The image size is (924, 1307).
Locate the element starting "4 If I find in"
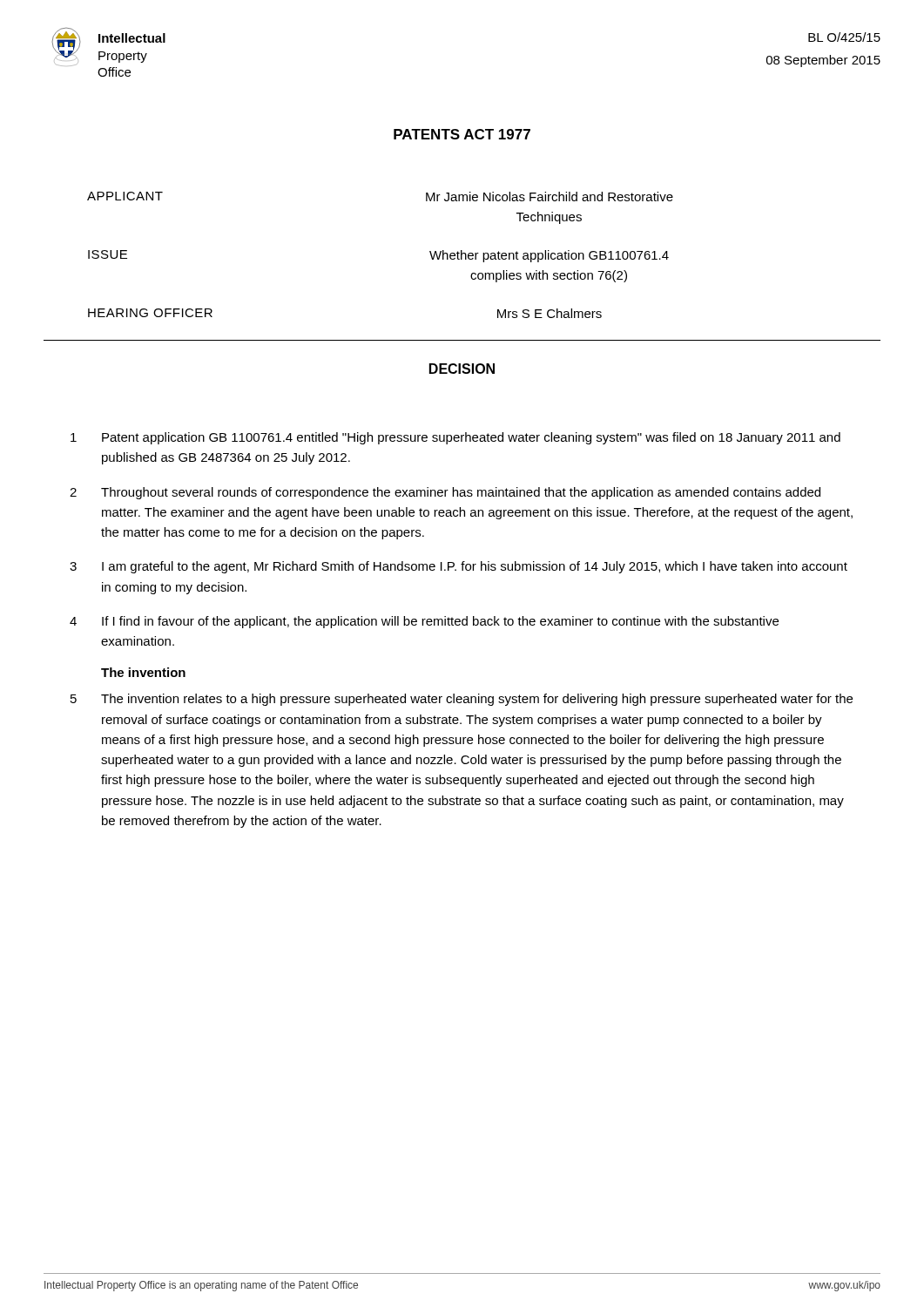click(x=462, y=631)
